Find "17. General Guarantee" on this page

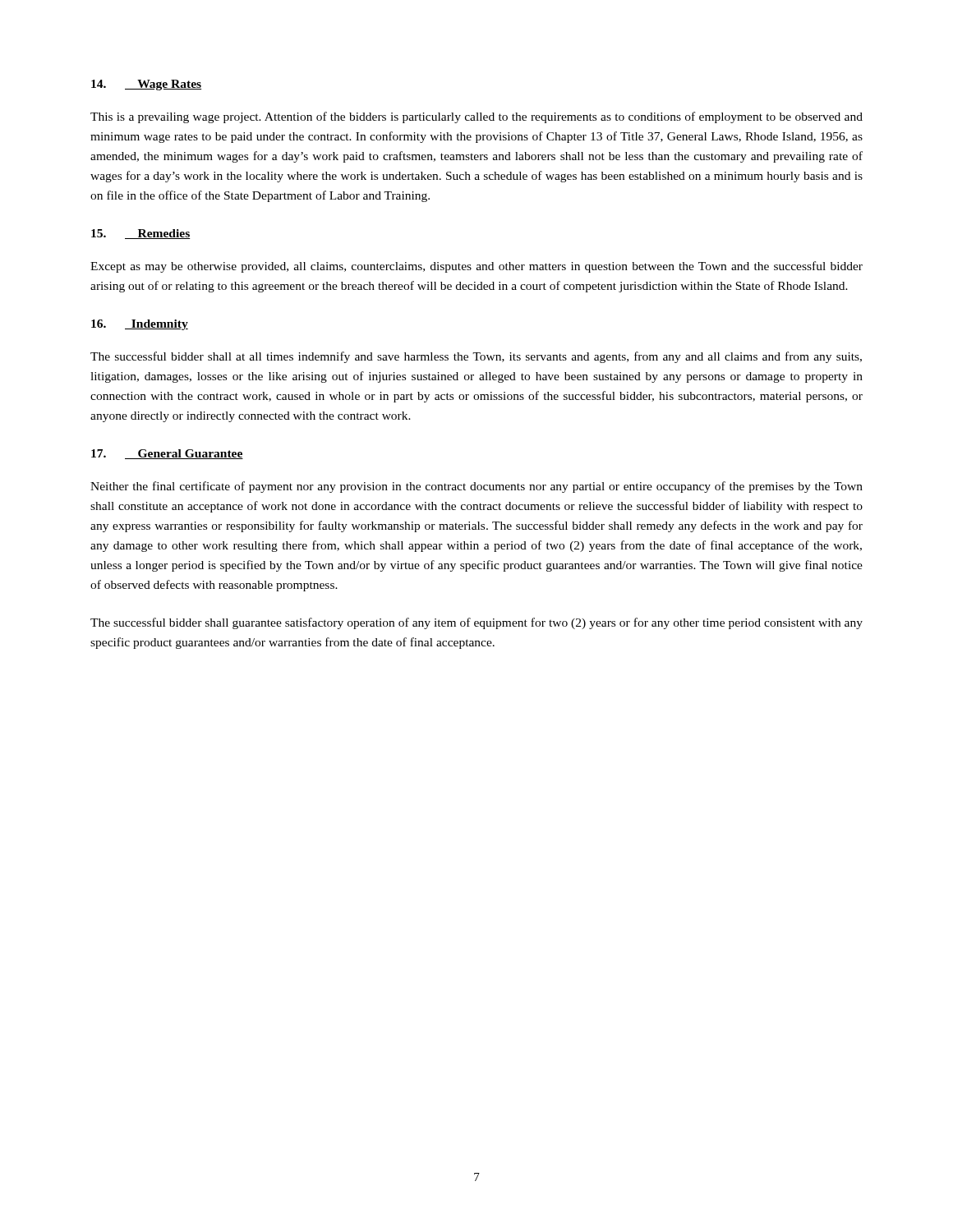coord(166,453)
